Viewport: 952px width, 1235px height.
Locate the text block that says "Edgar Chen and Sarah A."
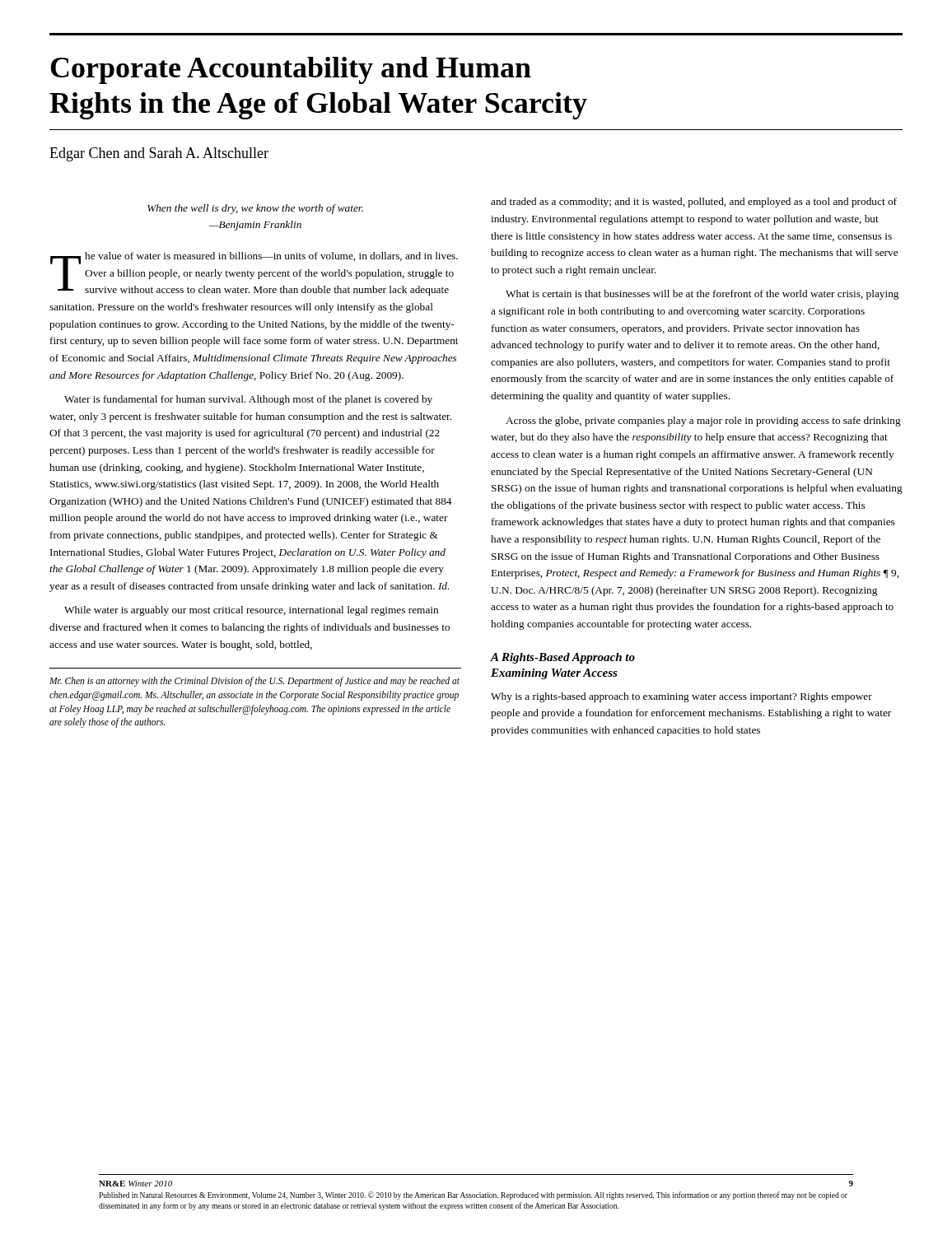tap(159, 153)
